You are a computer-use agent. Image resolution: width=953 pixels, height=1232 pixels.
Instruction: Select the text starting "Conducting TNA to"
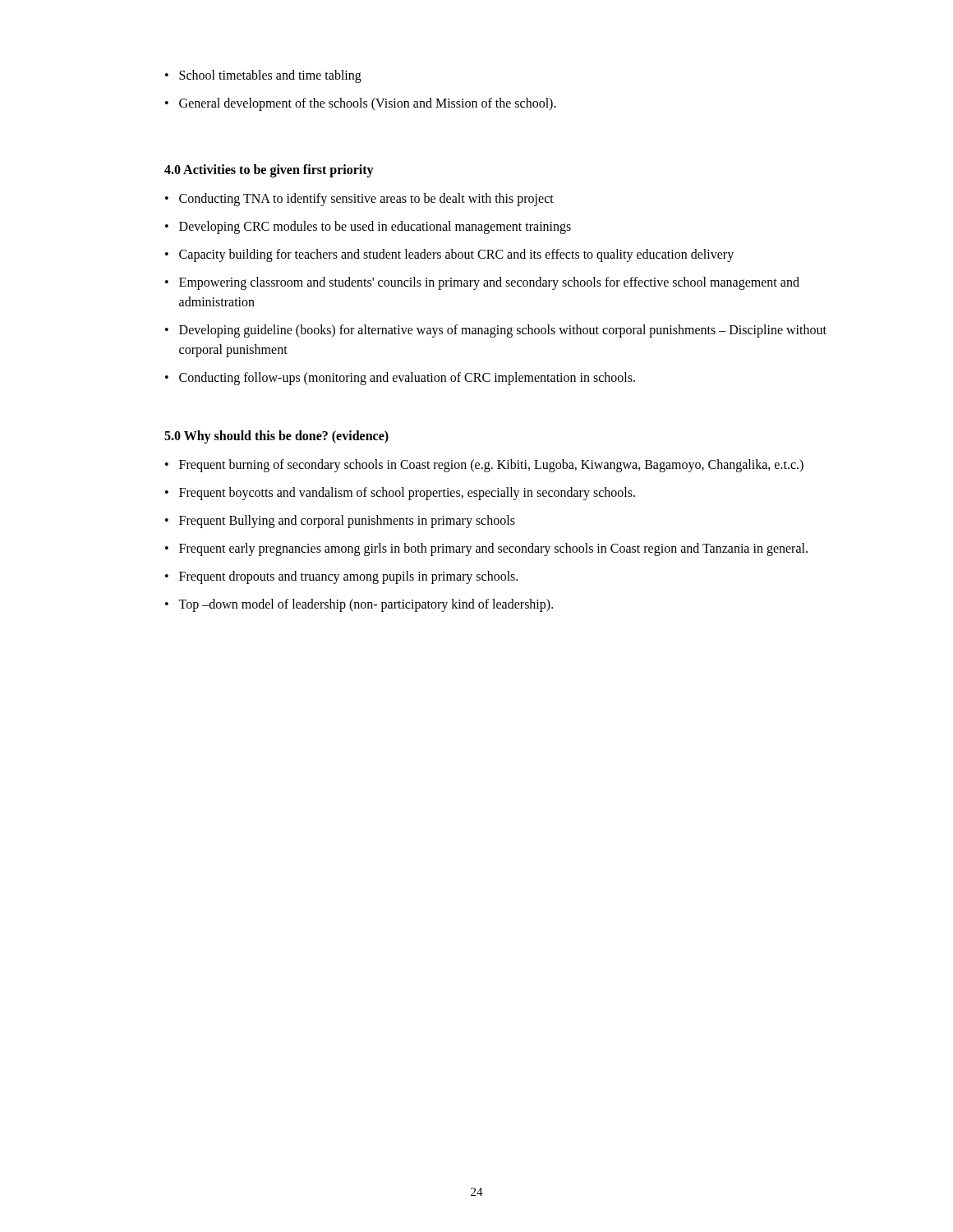tap(509, 199)
